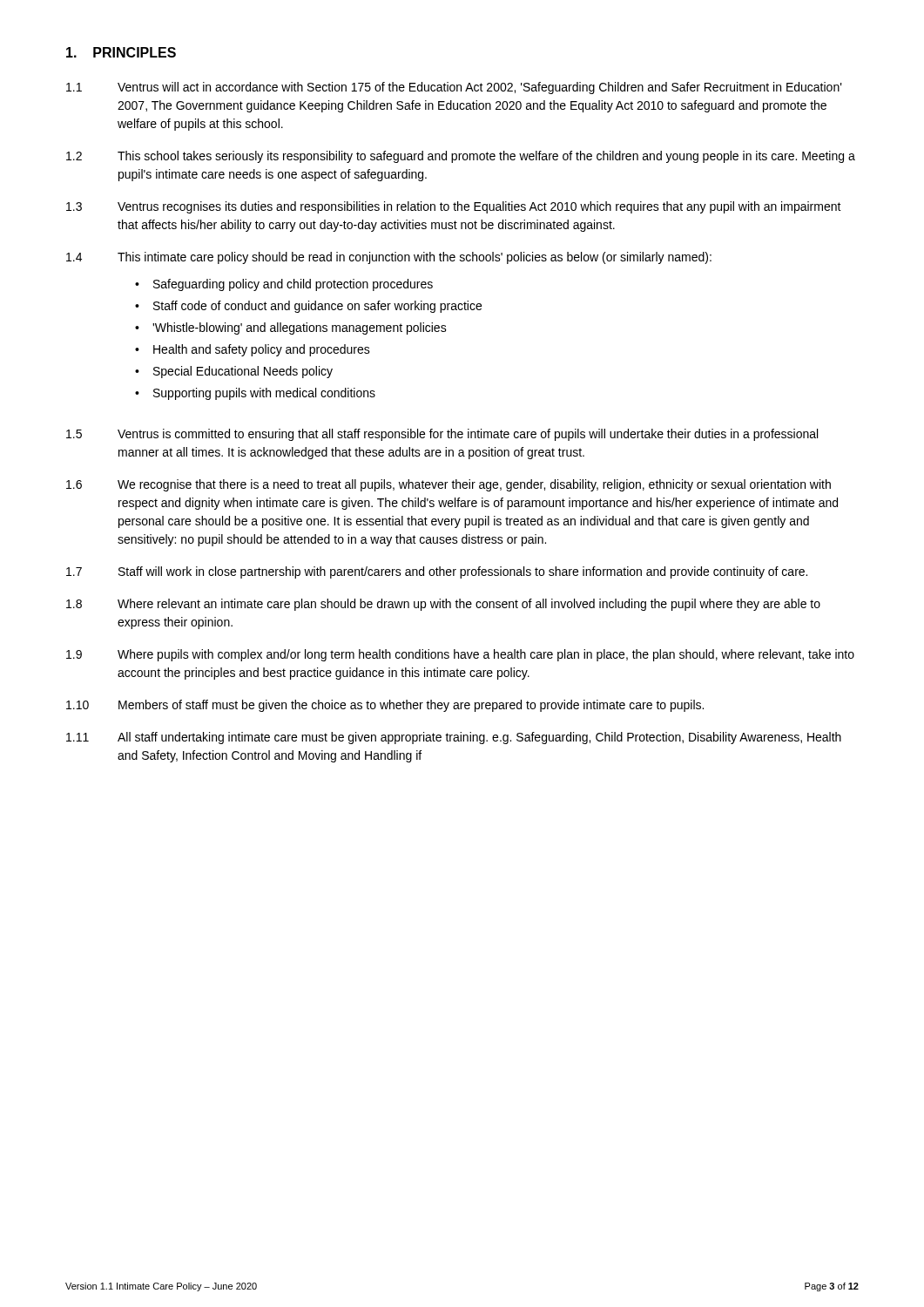This screenshot has height=1307, width=924.
Task: Find the region starting "Health and safety policy and"
Action: click(261, 349)
